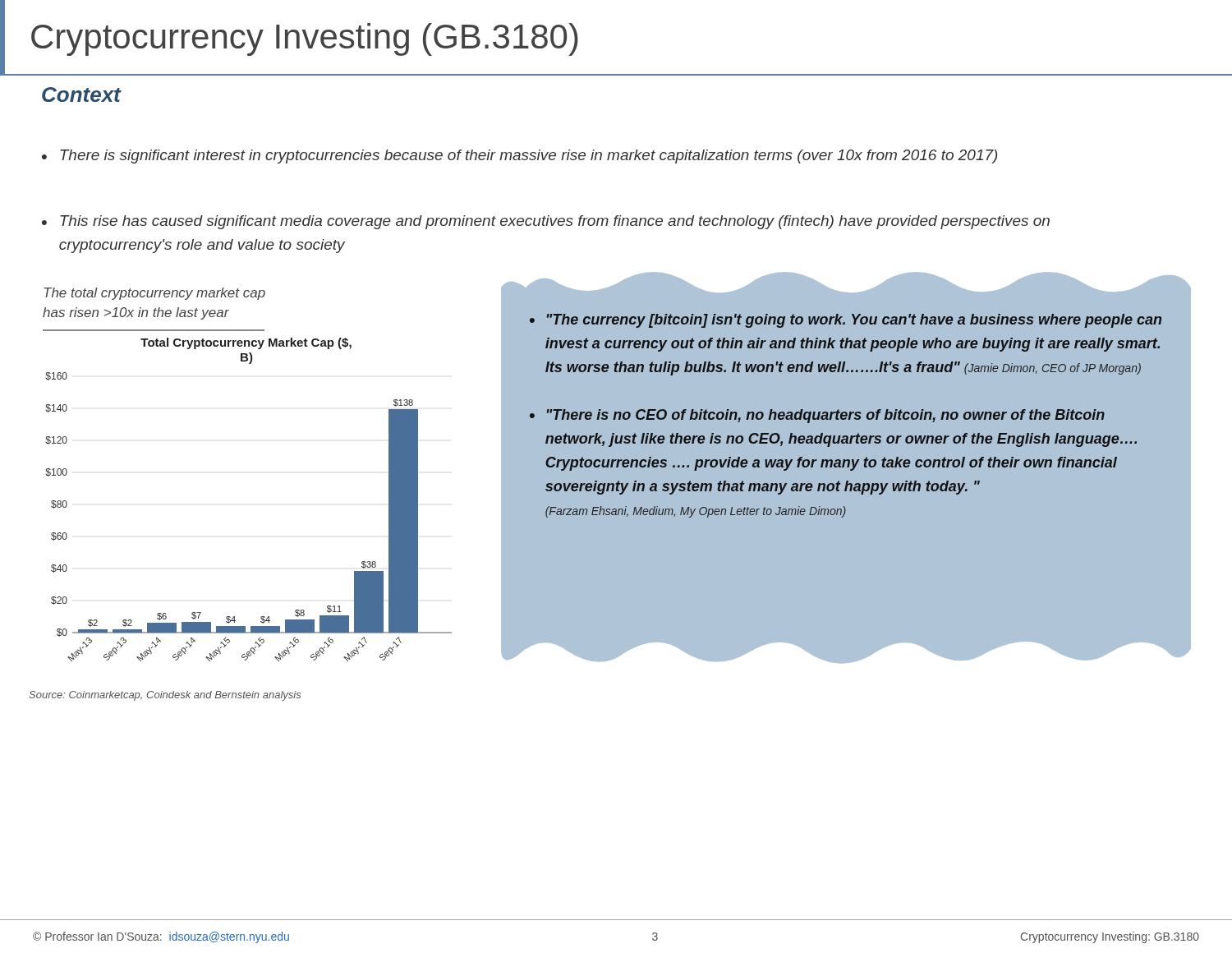Select the block starting "• There is significant interest in cryptocurrencies because"
This screenshot has width=1232, height=953.
click(x=520, y=156)
